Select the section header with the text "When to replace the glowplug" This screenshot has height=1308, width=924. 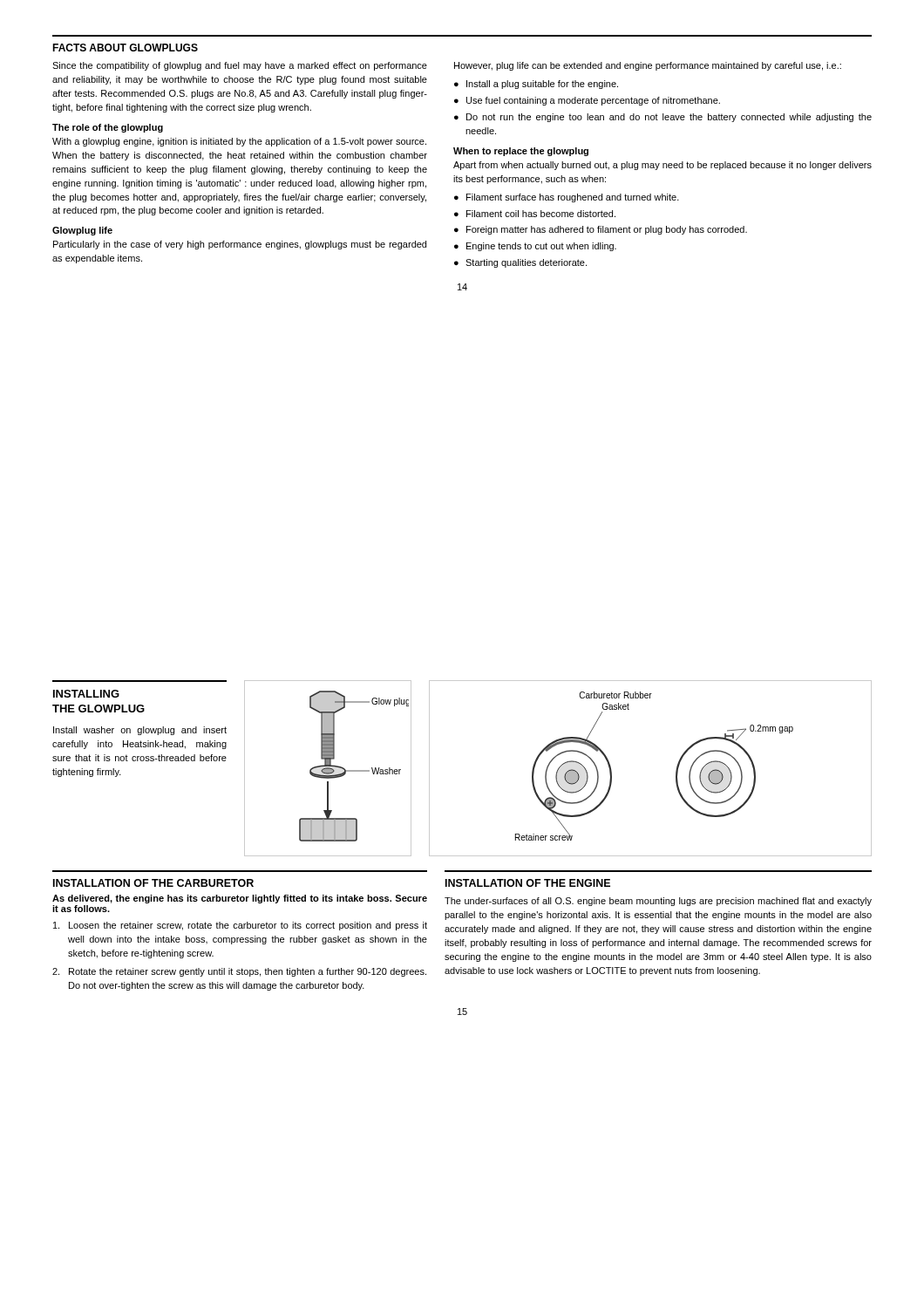pos(521,151)
